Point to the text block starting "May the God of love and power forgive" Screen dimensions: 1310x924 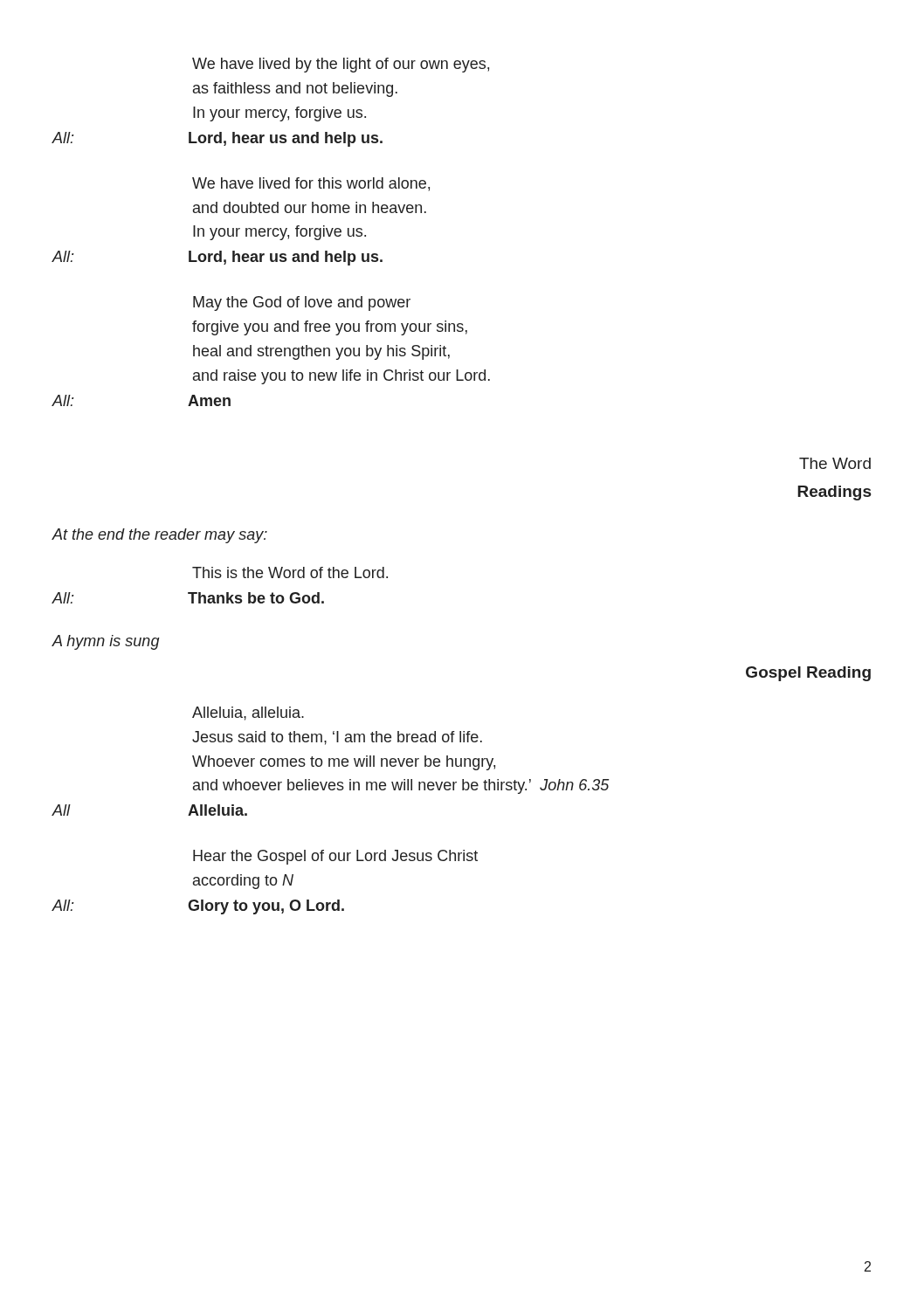pyautogui.click(x=342, y=339)
